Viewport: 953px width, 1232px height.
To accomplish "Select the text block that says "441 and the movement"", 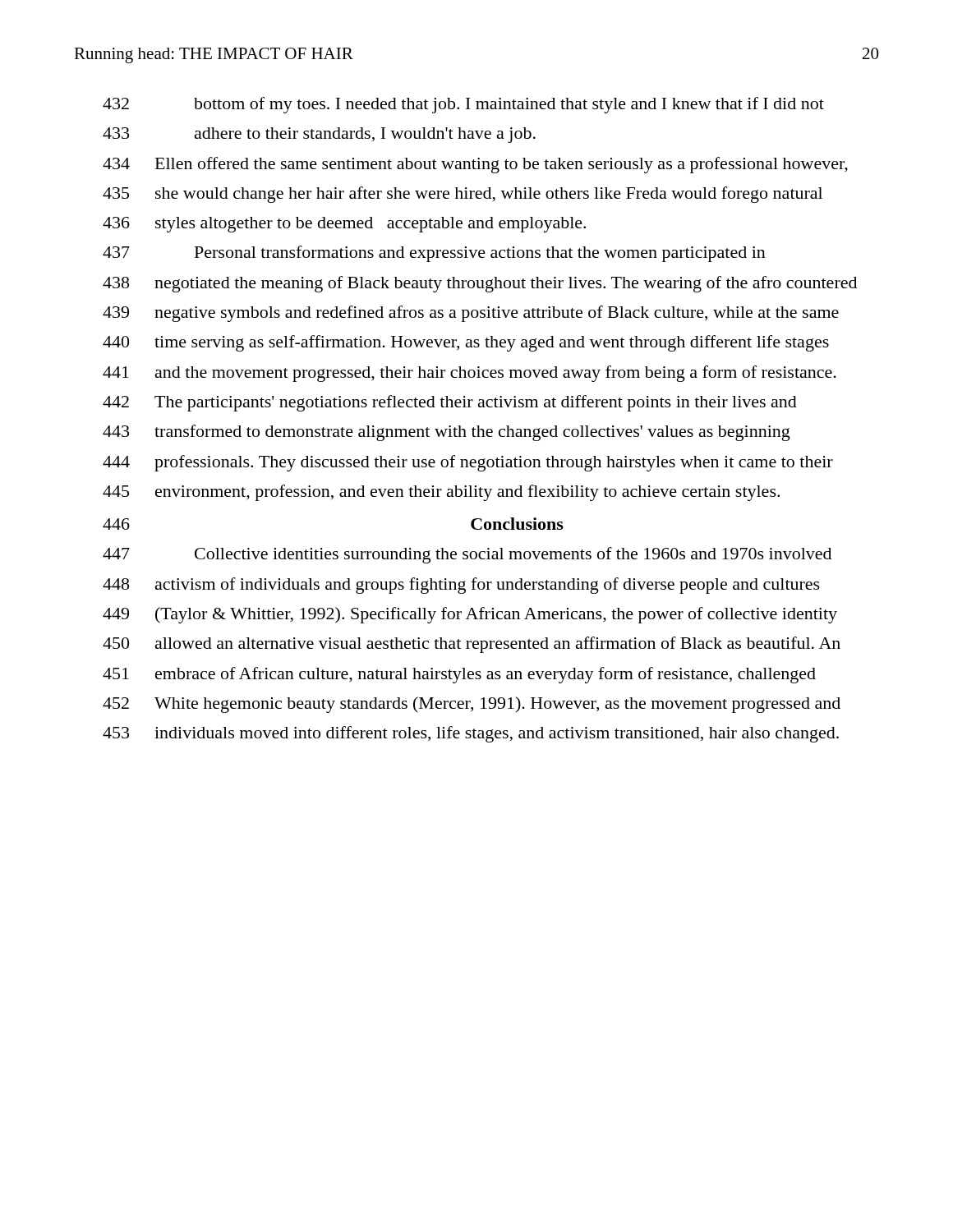I will pos(476,372).
